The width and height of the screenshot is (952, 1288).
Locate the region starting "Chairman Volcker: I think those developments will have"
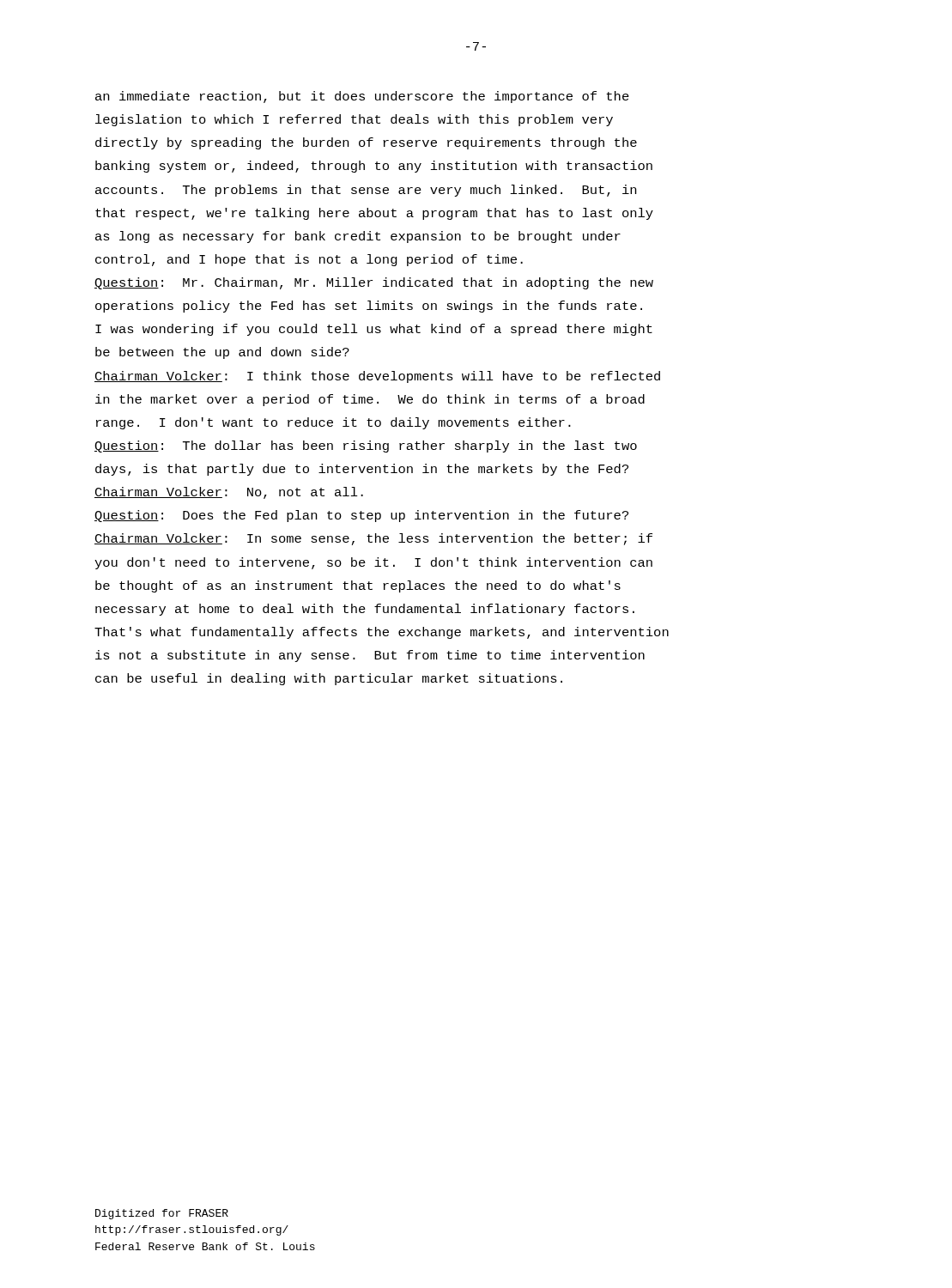378,400
